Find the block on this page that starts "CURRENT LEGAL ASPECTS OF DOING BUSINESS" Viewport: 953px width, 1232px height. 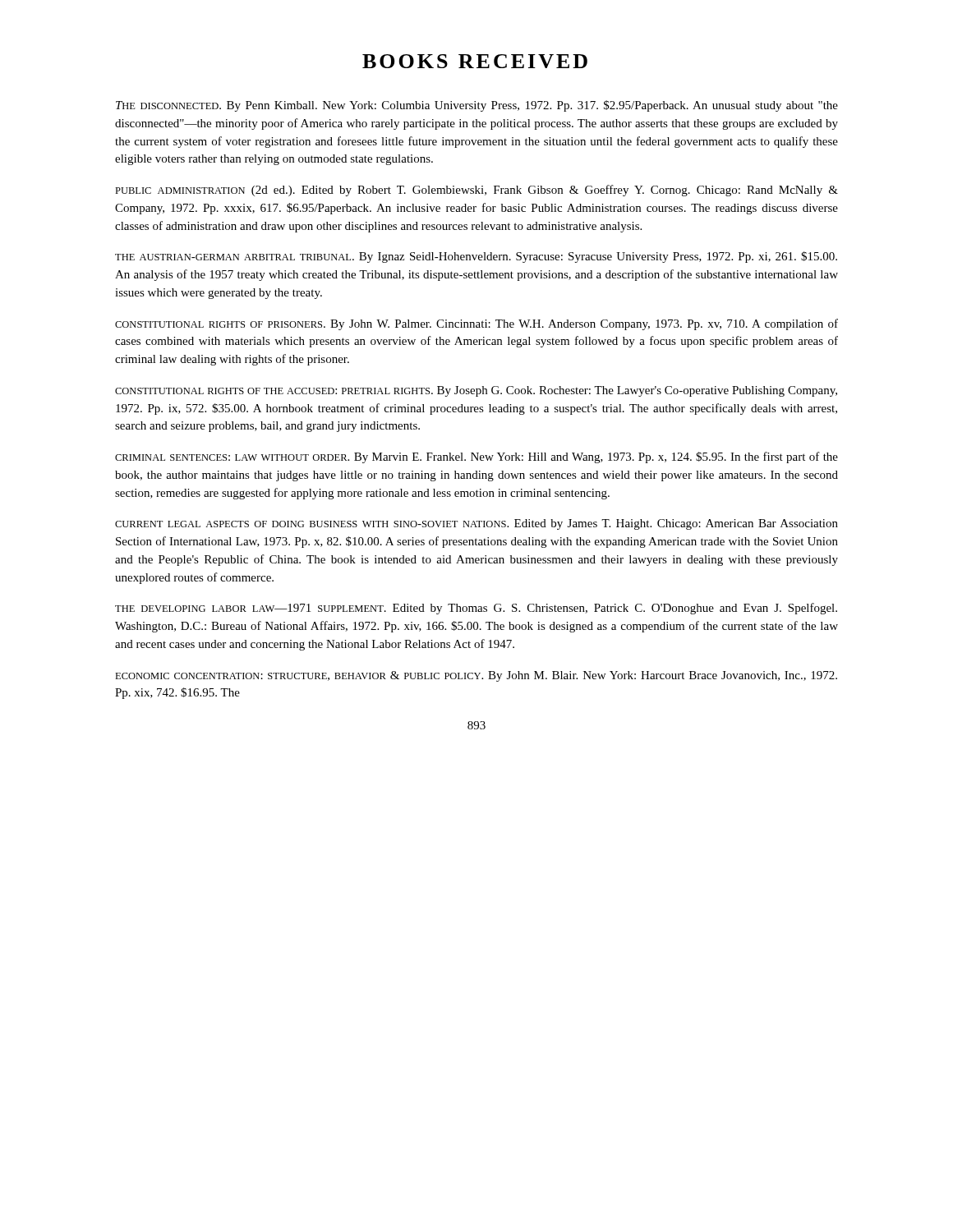tap(476, 550)
